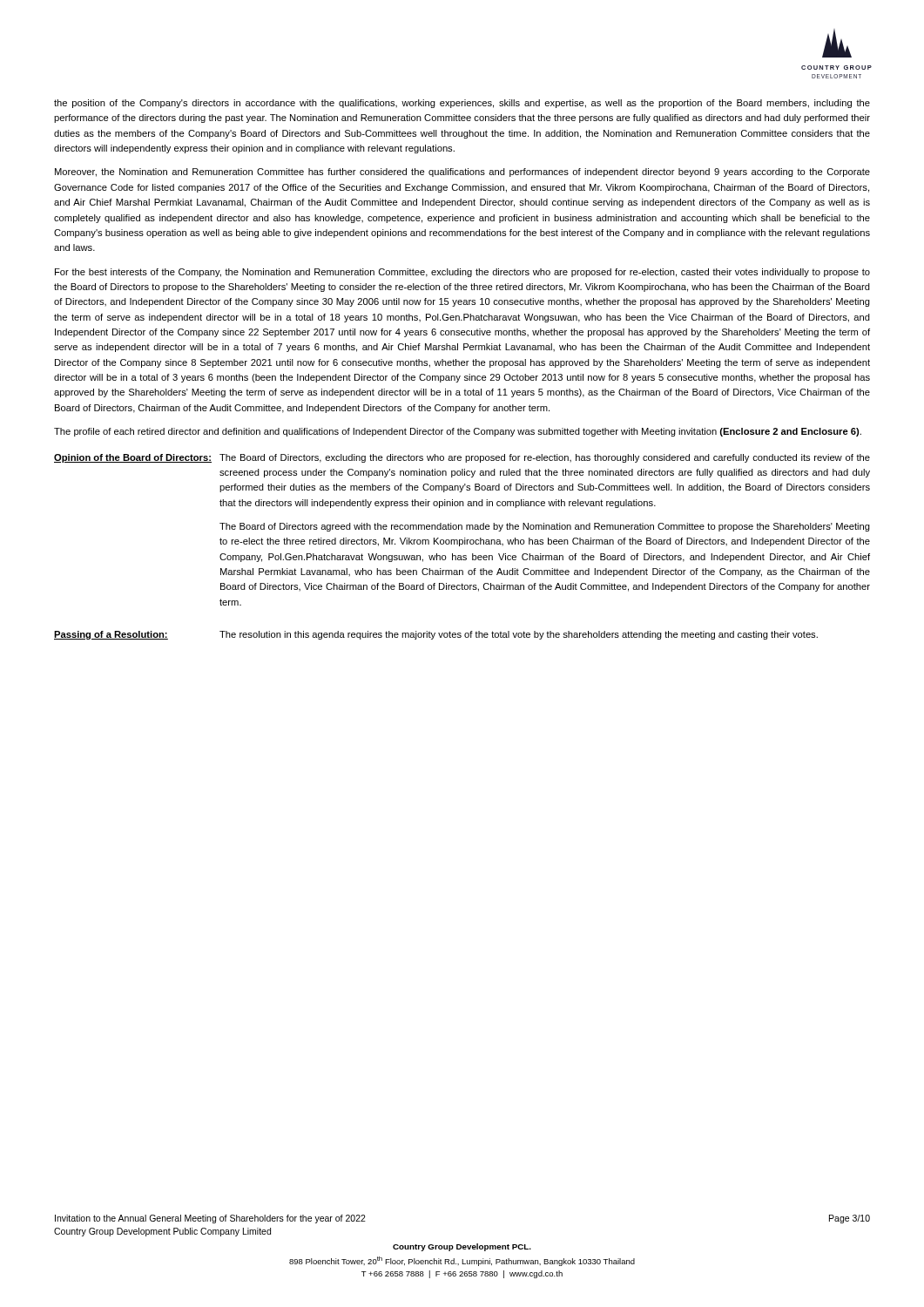Image resolution: width=924 pixels, height=1307 pixels.
Task: Locate the element starting "Passing of a Resolution:"
Action: (111, 634)
